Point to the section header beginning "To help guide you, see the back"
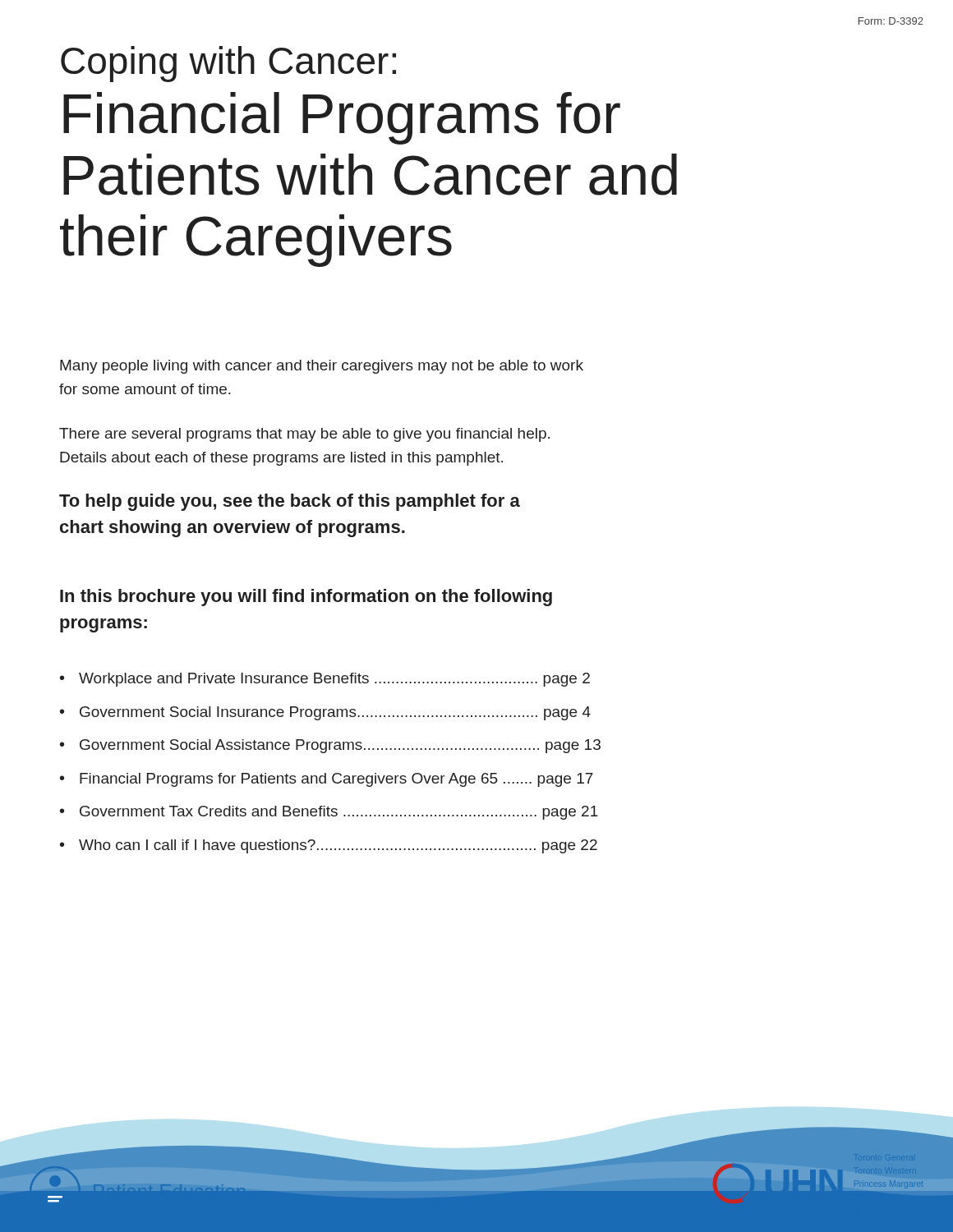 289,514
